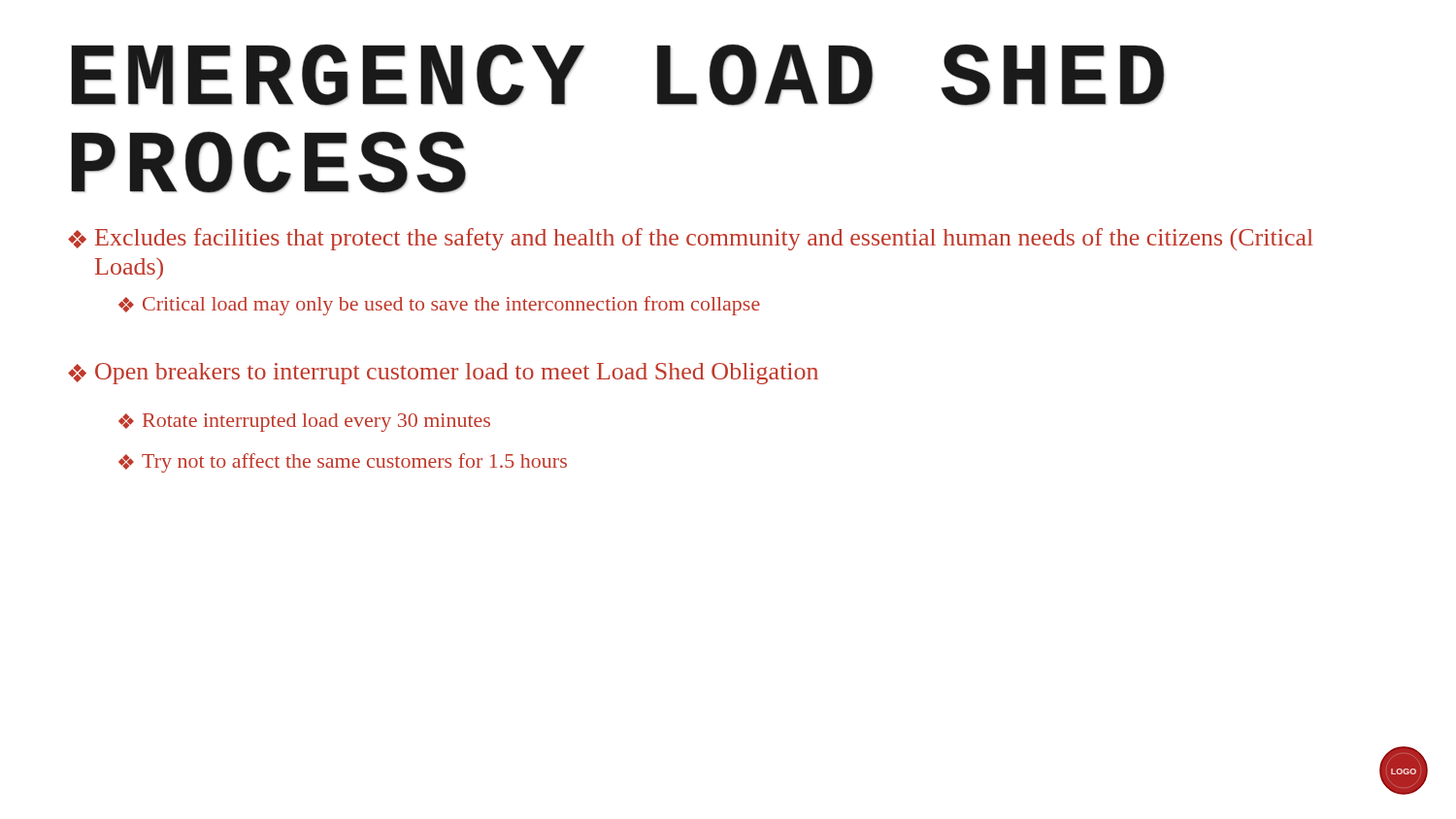Click on the text starting "❖ Rotate interrupted load every"
1456x819 pixels.
304,423
